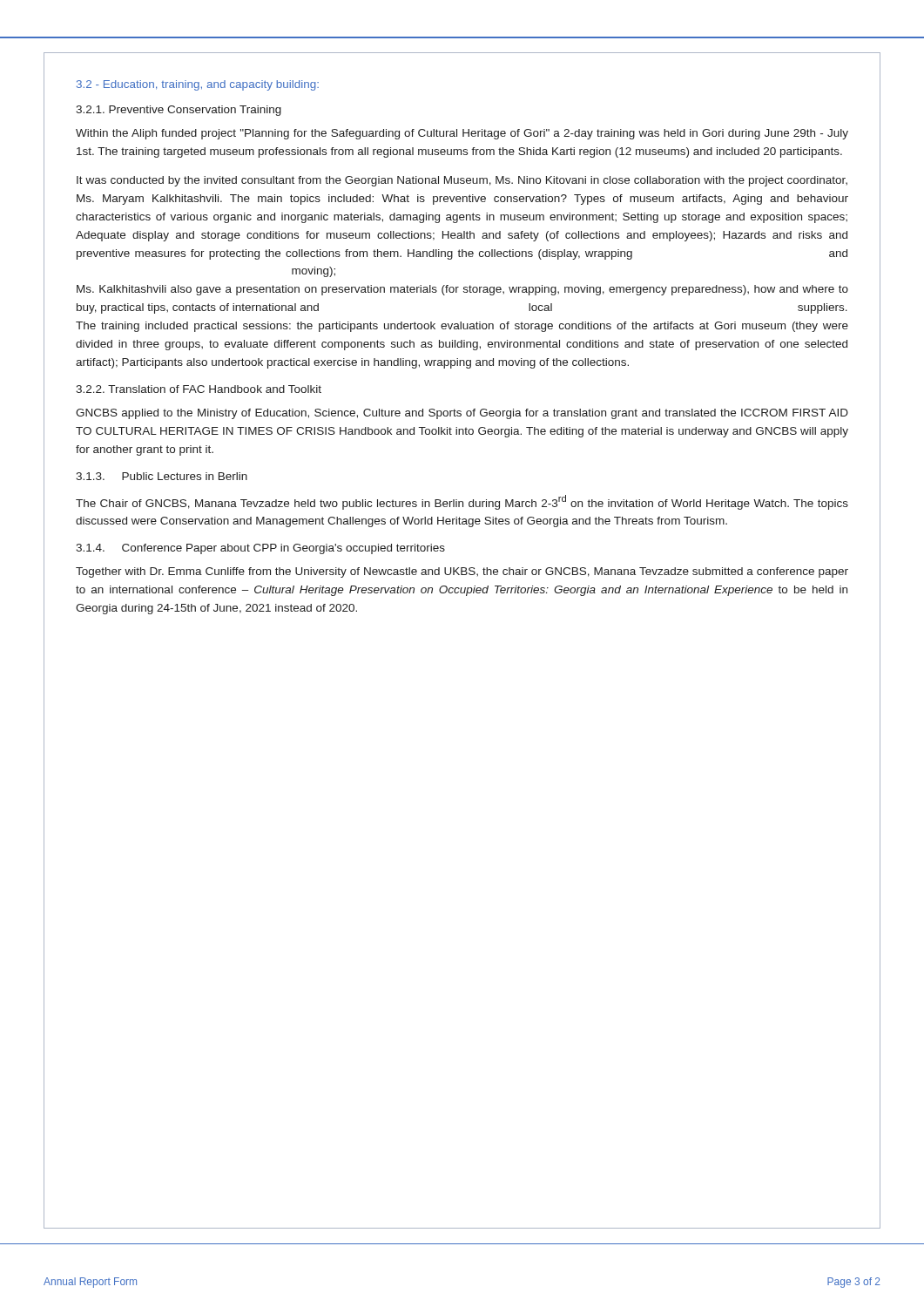Click on the section header that reads "3.2.1. Preventive Conservation Training"

[179, 109]
